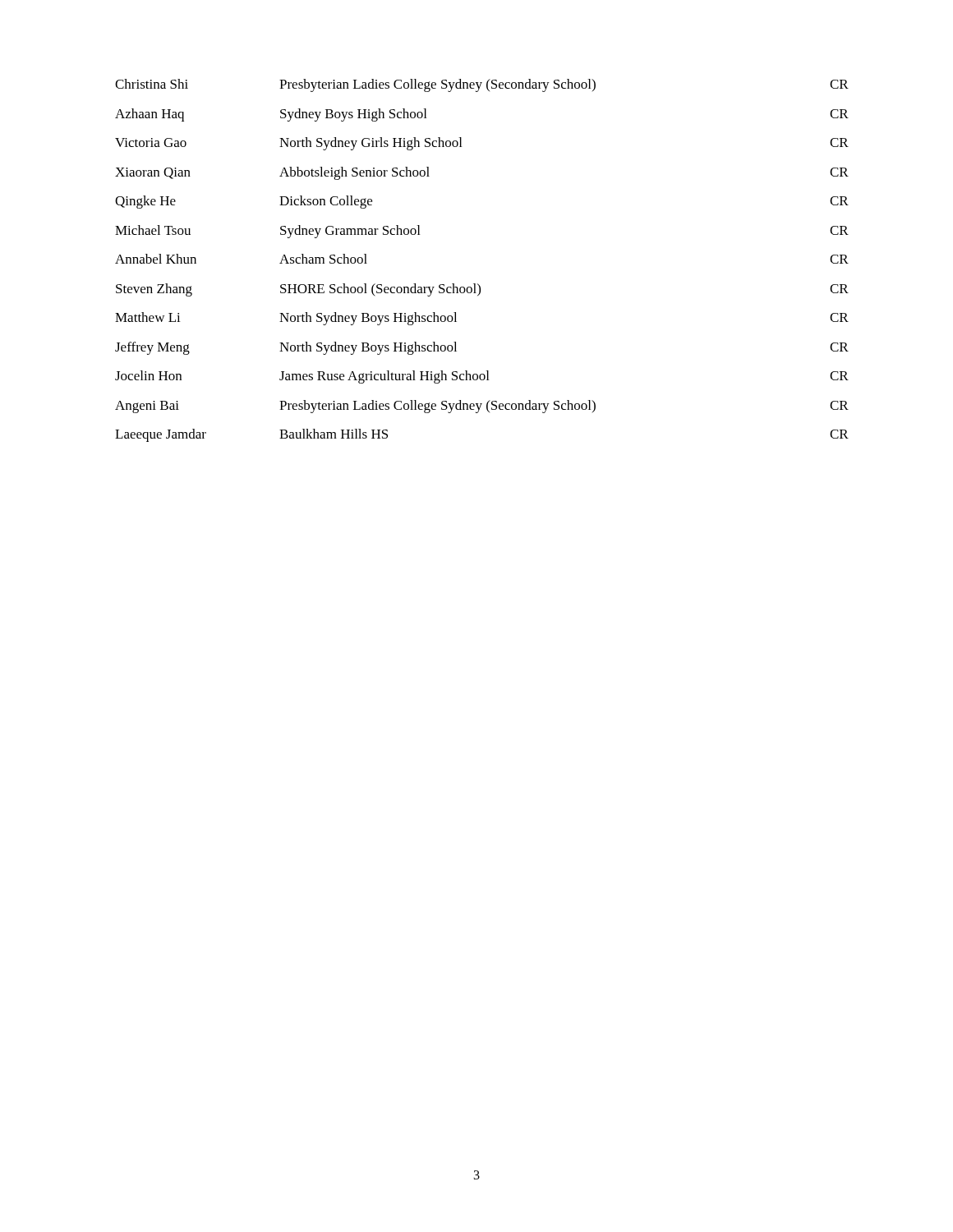
Task: Click on the list item that reads "Qingke He Dickson College CR"
Action: 146,202
